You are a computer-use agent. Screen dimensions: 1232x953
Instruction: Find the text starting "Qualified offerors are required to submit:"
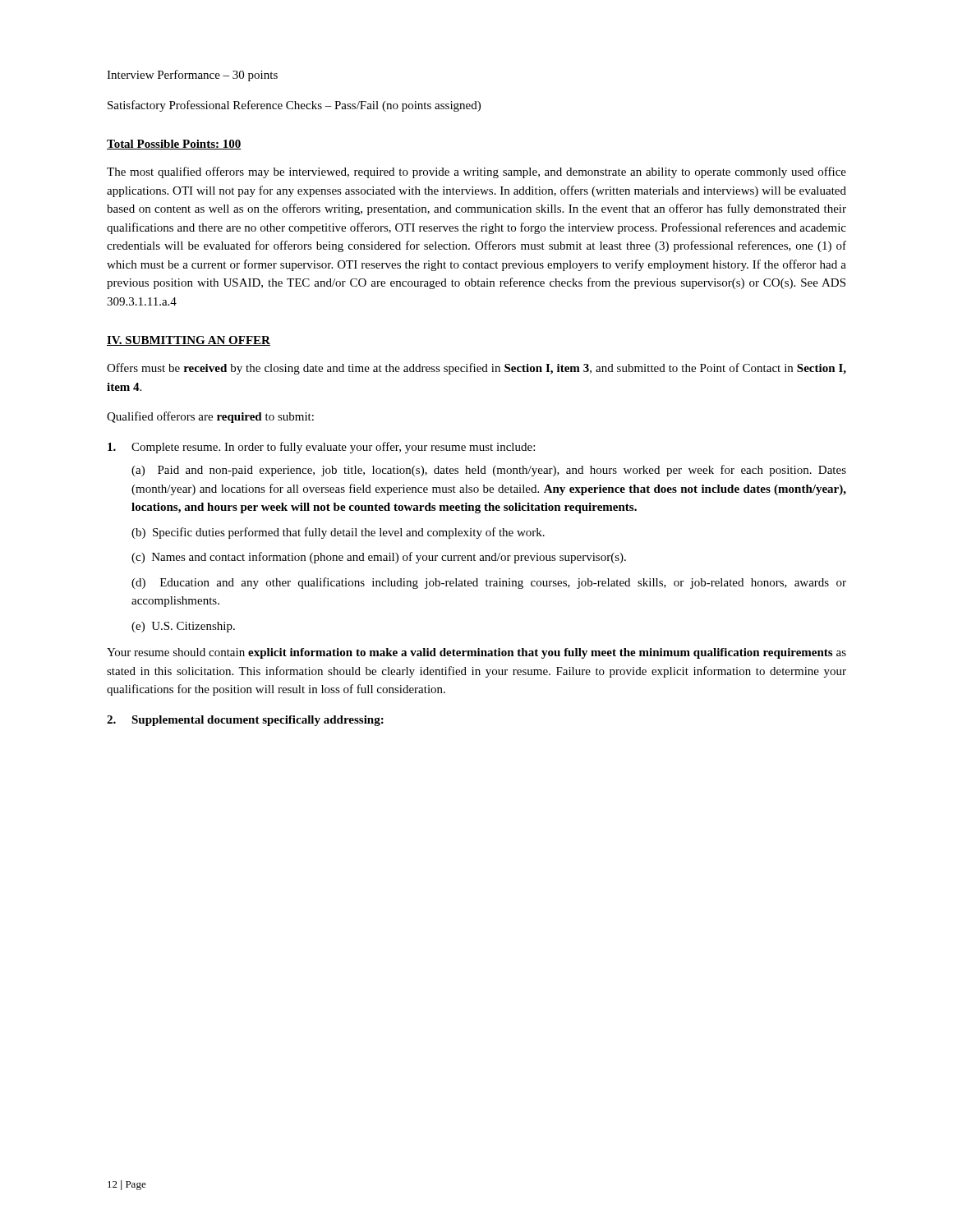tap(211, 416)
